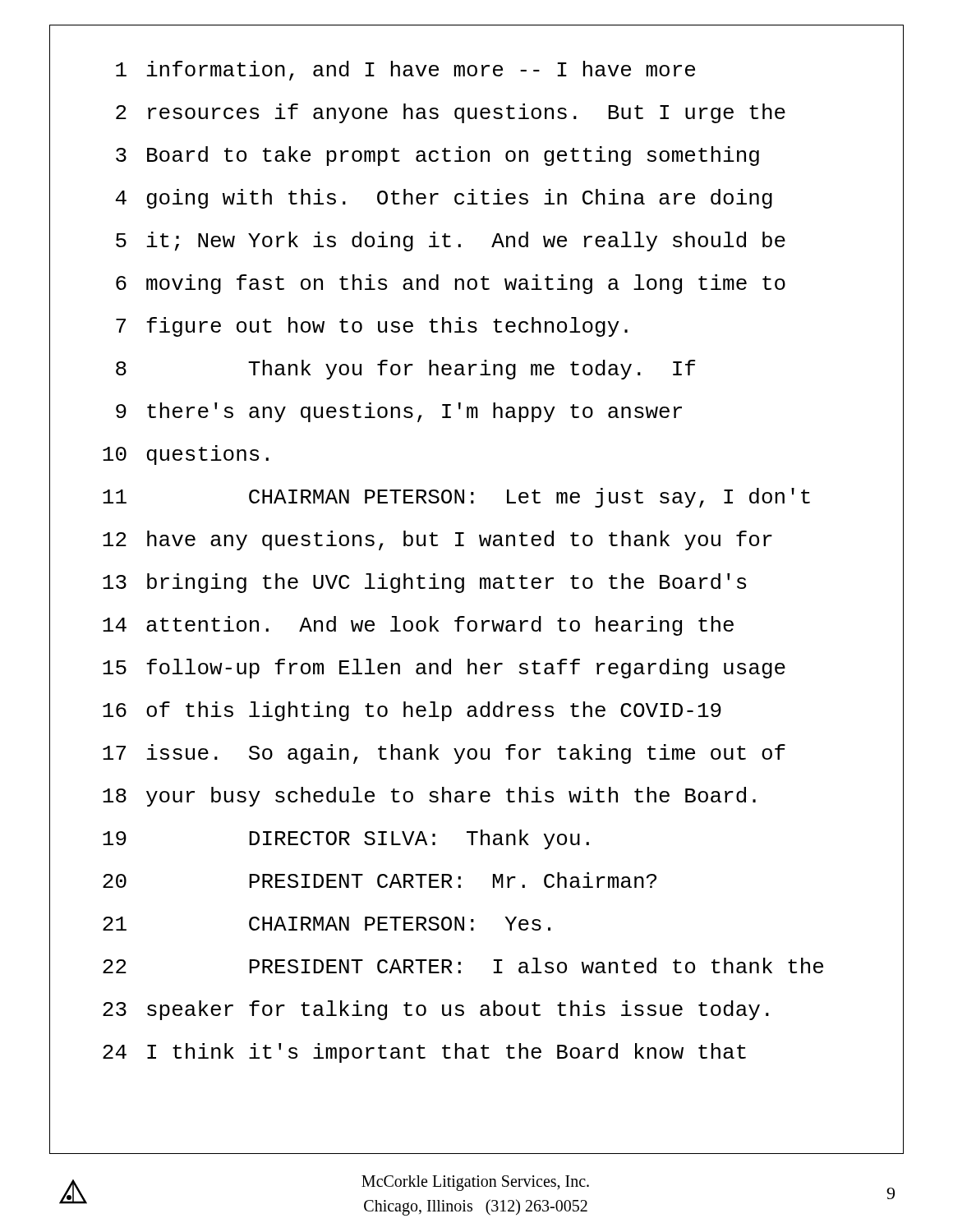Screen dimensions: 1232x953
Task: Where is the passage that starts "23 speaker for talking to"?
Action: coord(489,1010)
